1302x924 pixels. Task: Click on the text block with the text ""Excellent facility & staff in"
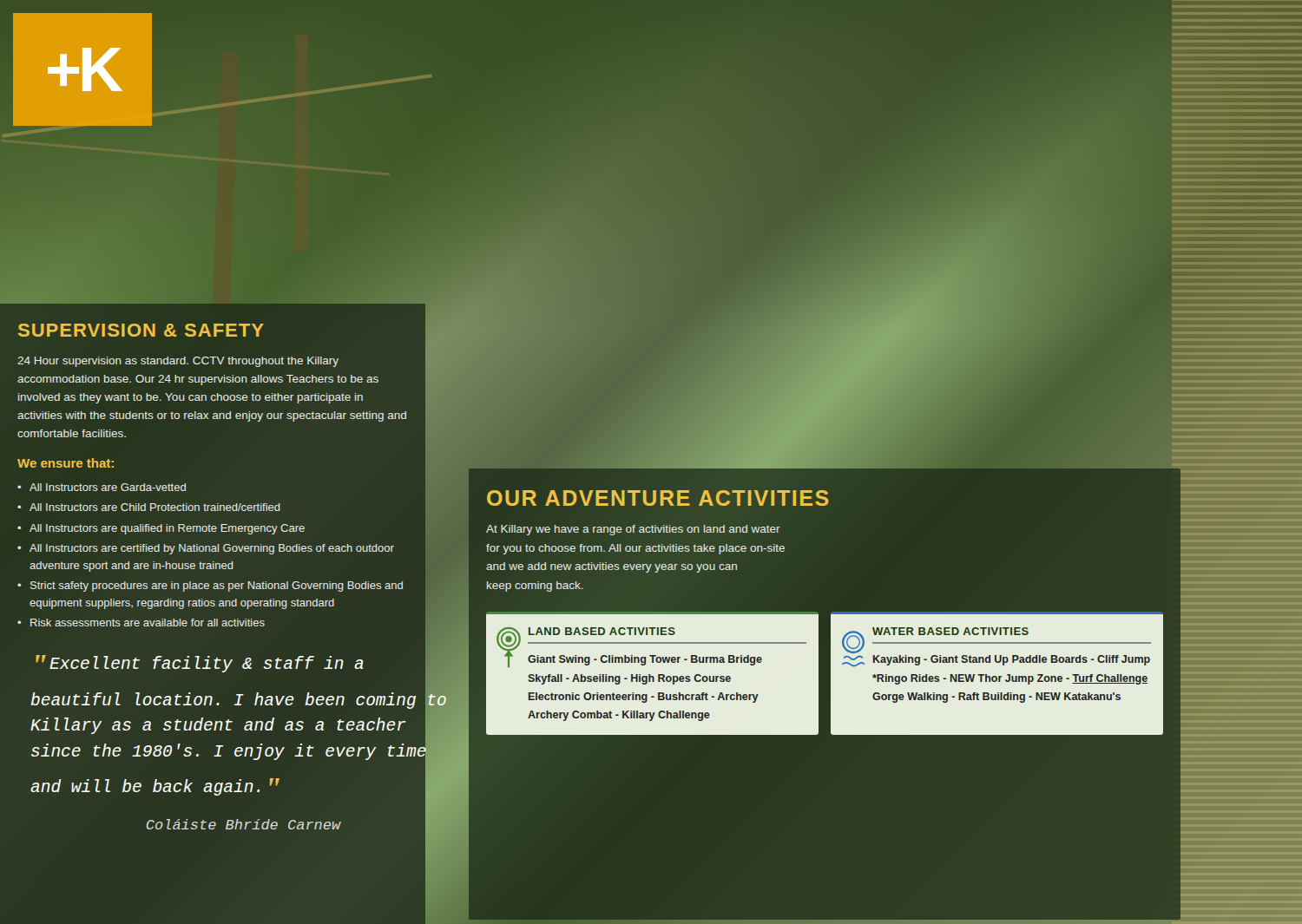click(x=243, y=738)
